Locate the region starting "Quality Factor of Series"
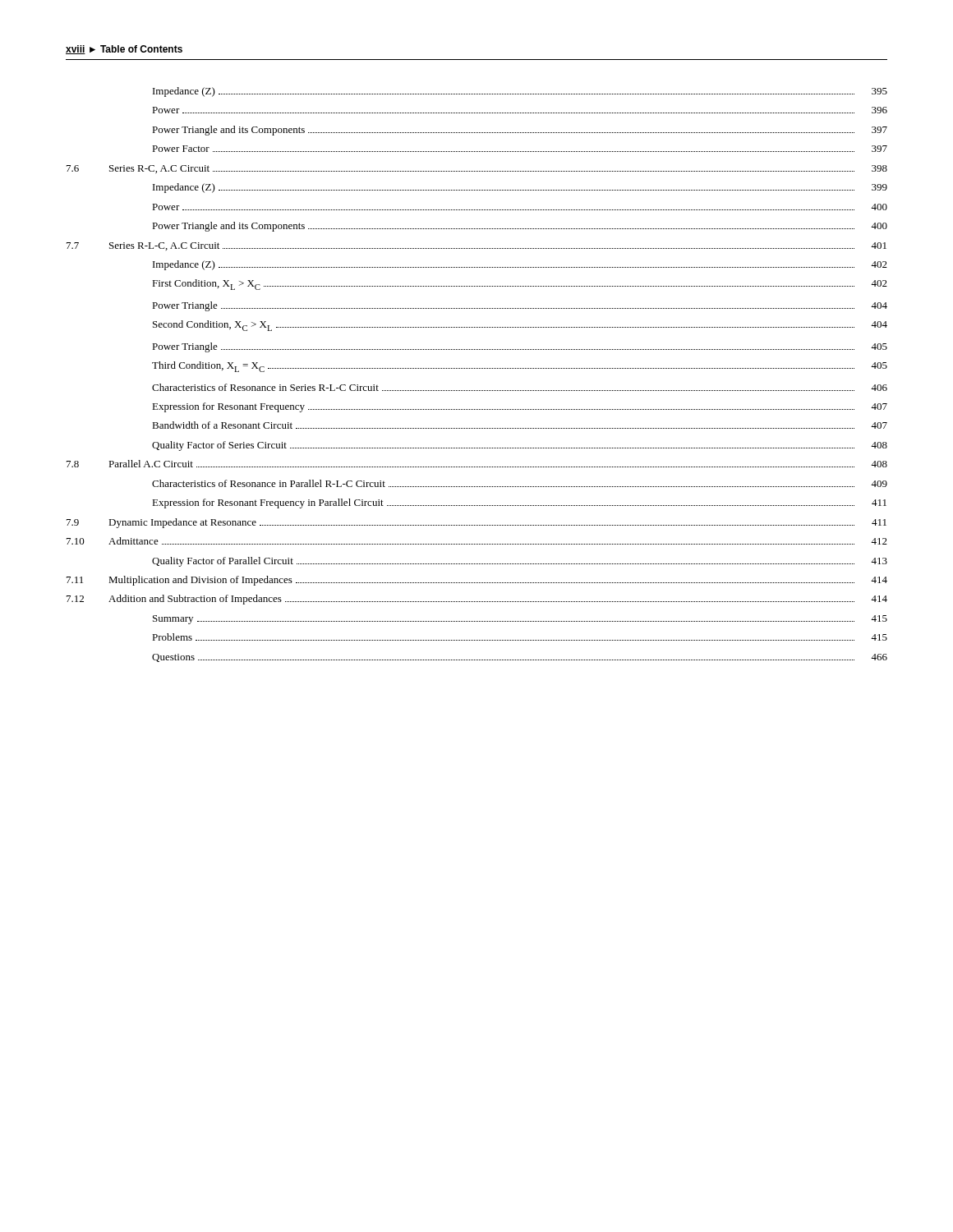This screenshot has width=953, height=1232. [x=520, y=445]
